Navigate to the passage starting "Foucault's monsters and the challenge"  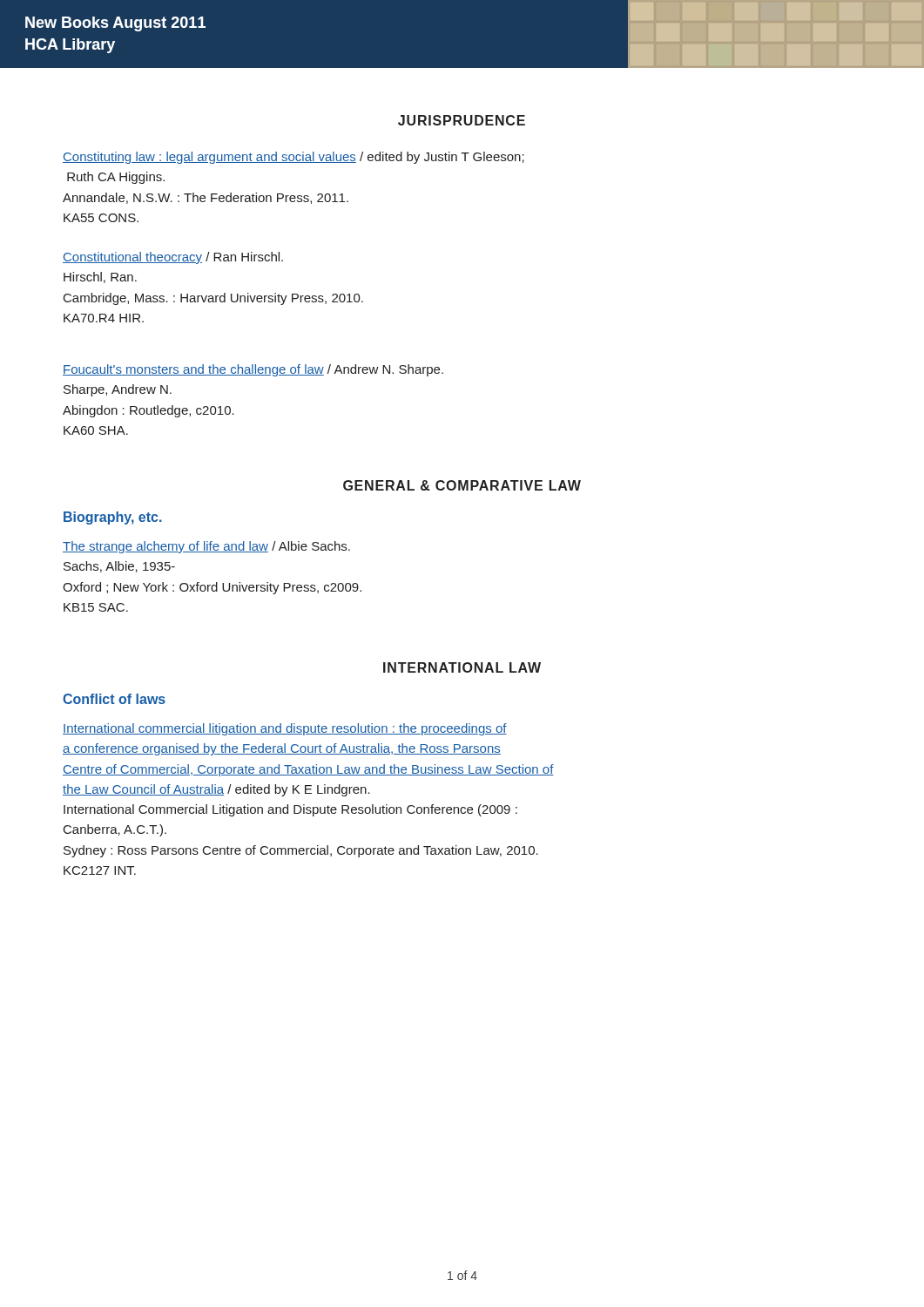pyautogui.click(x=253, y=370)
